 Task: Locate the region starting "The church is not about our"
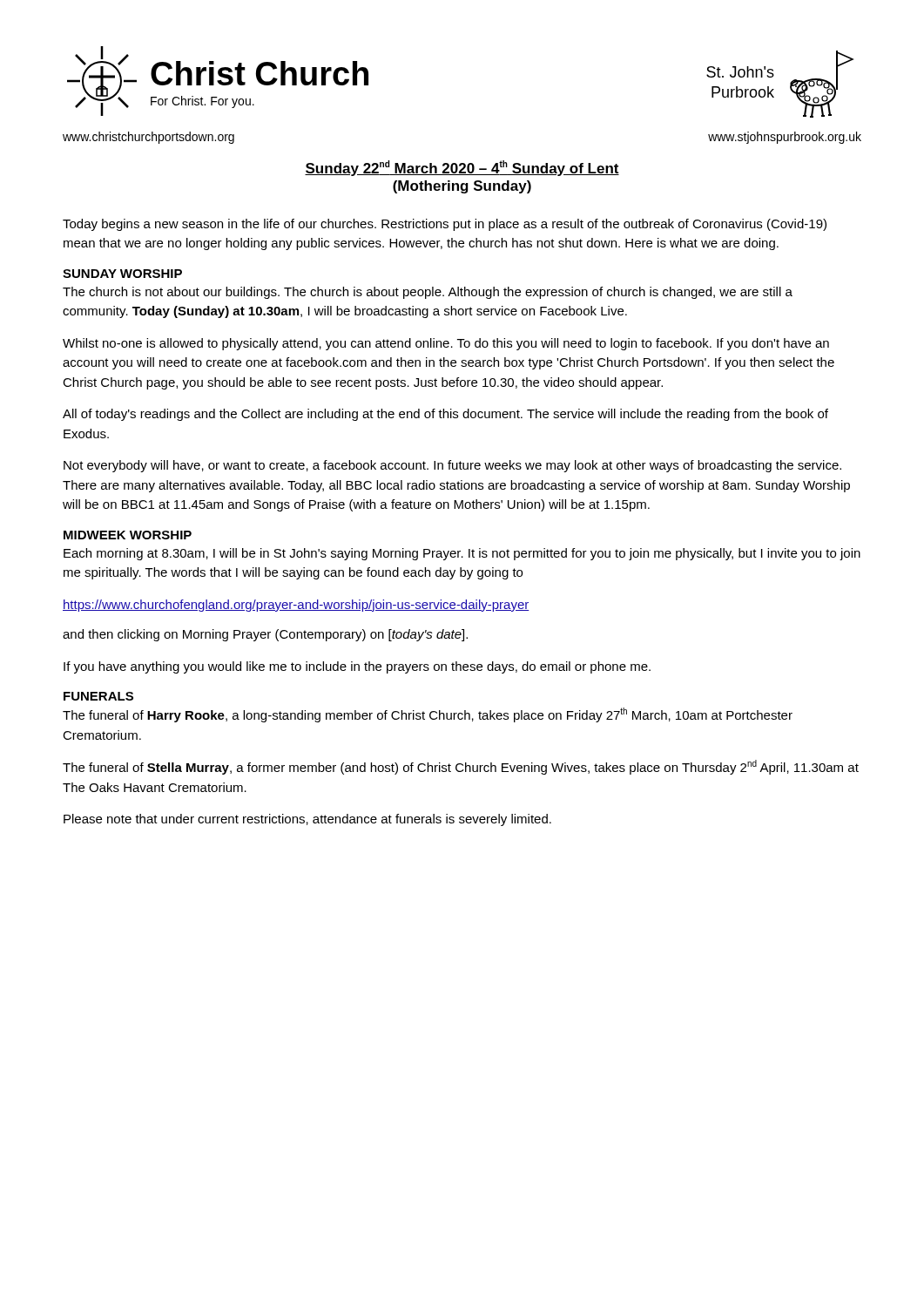(x=427, y=301)
